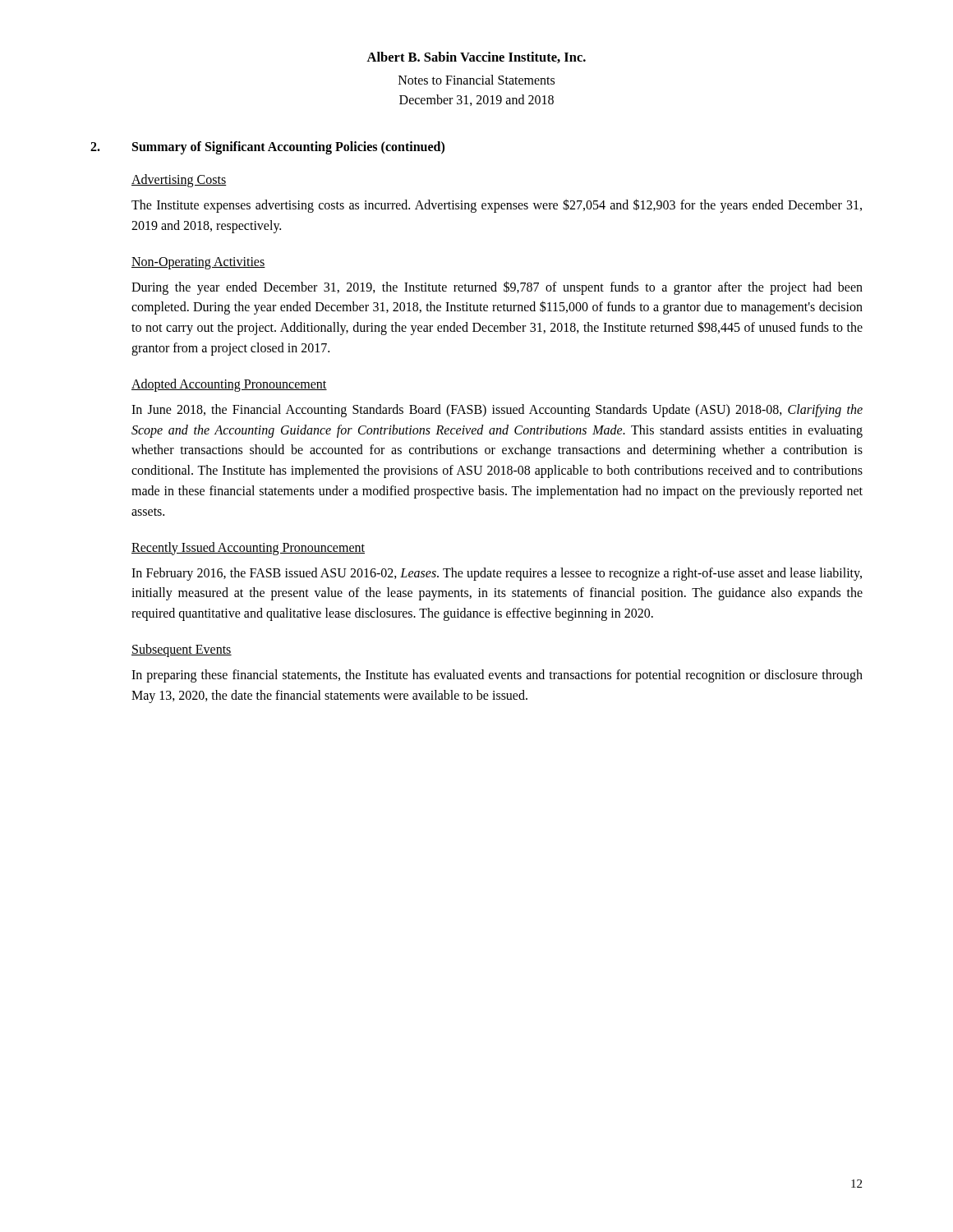
Task: Click on the text with the text "Non-Operating Activities"
Action: pos(198,261)
